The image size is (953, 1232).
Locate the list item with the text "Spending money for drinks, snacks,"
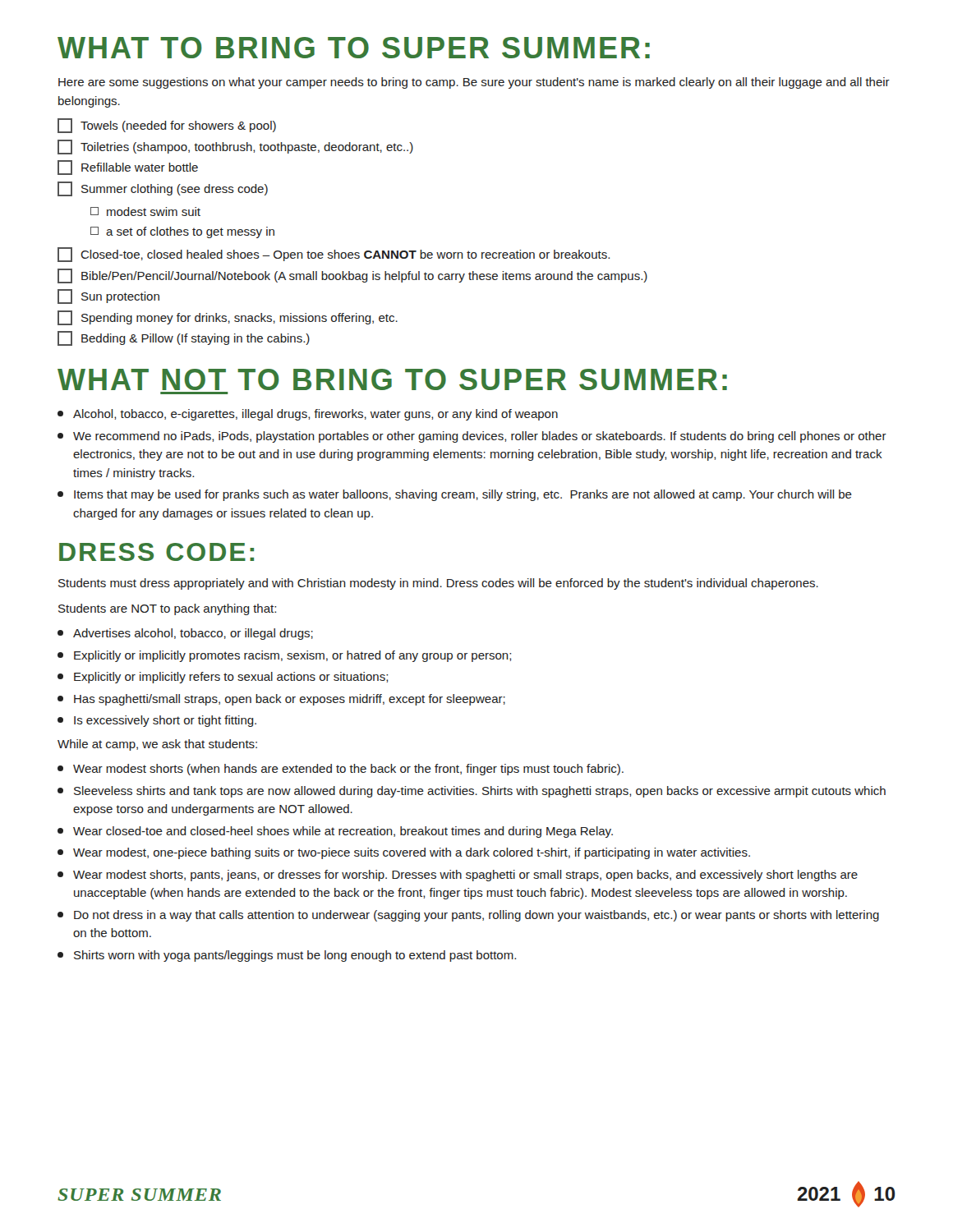(228, 318)
